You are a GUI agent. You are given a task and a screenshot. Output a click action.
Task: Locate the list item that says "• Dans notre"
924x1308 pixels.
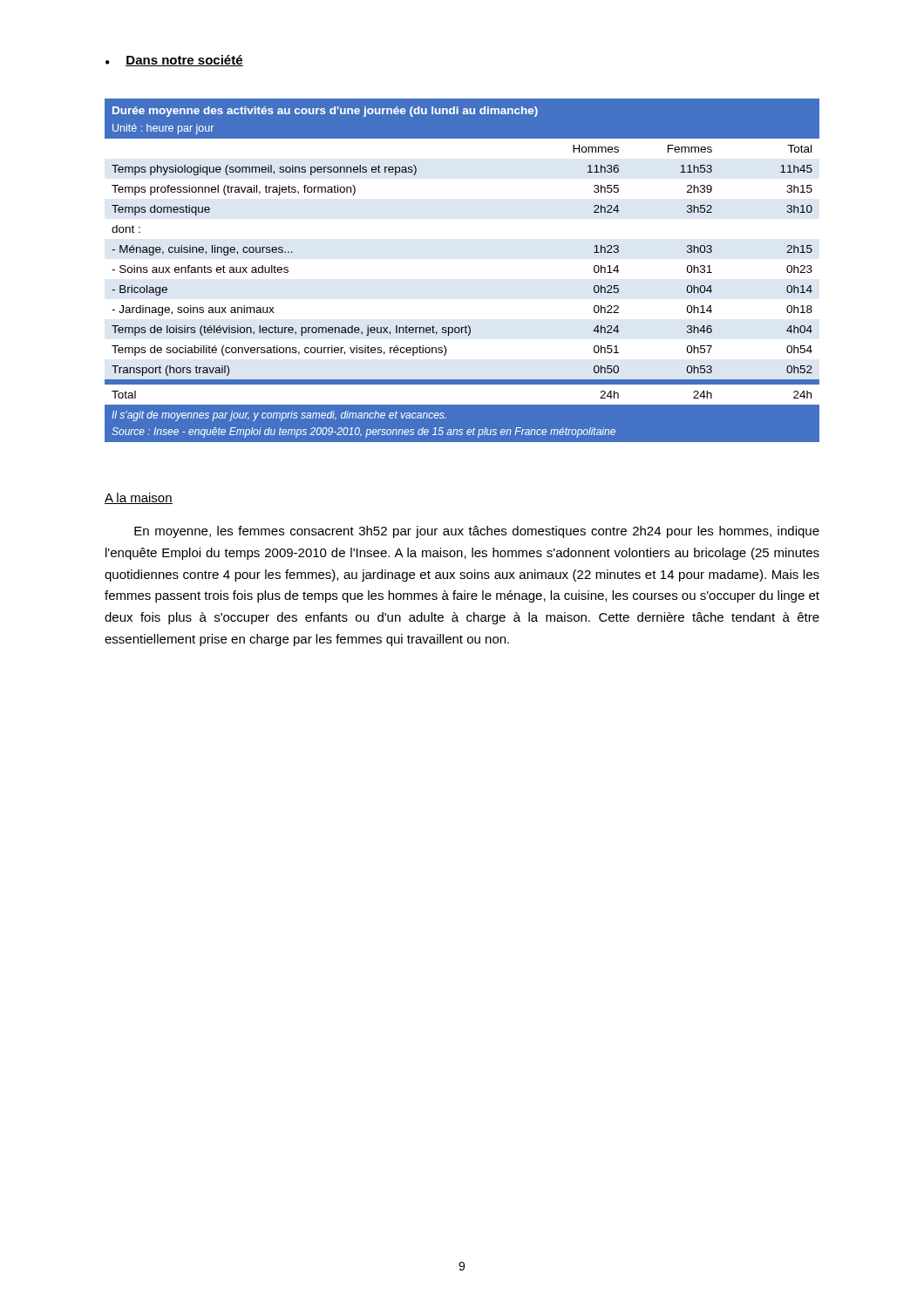174,62
